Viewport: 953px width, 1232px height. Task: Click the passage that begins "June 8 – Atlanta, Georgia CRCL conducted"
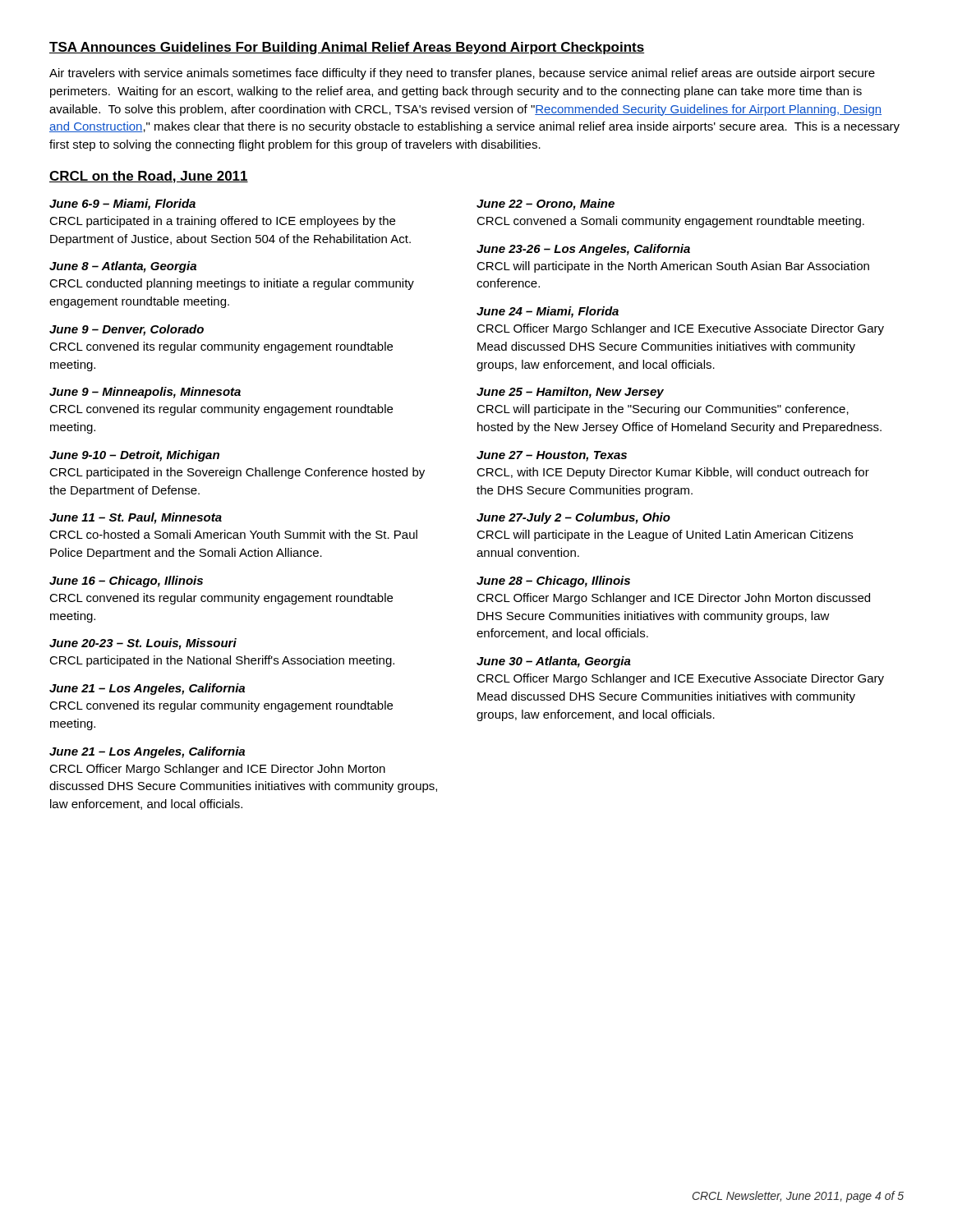click(x=246, y=285)
